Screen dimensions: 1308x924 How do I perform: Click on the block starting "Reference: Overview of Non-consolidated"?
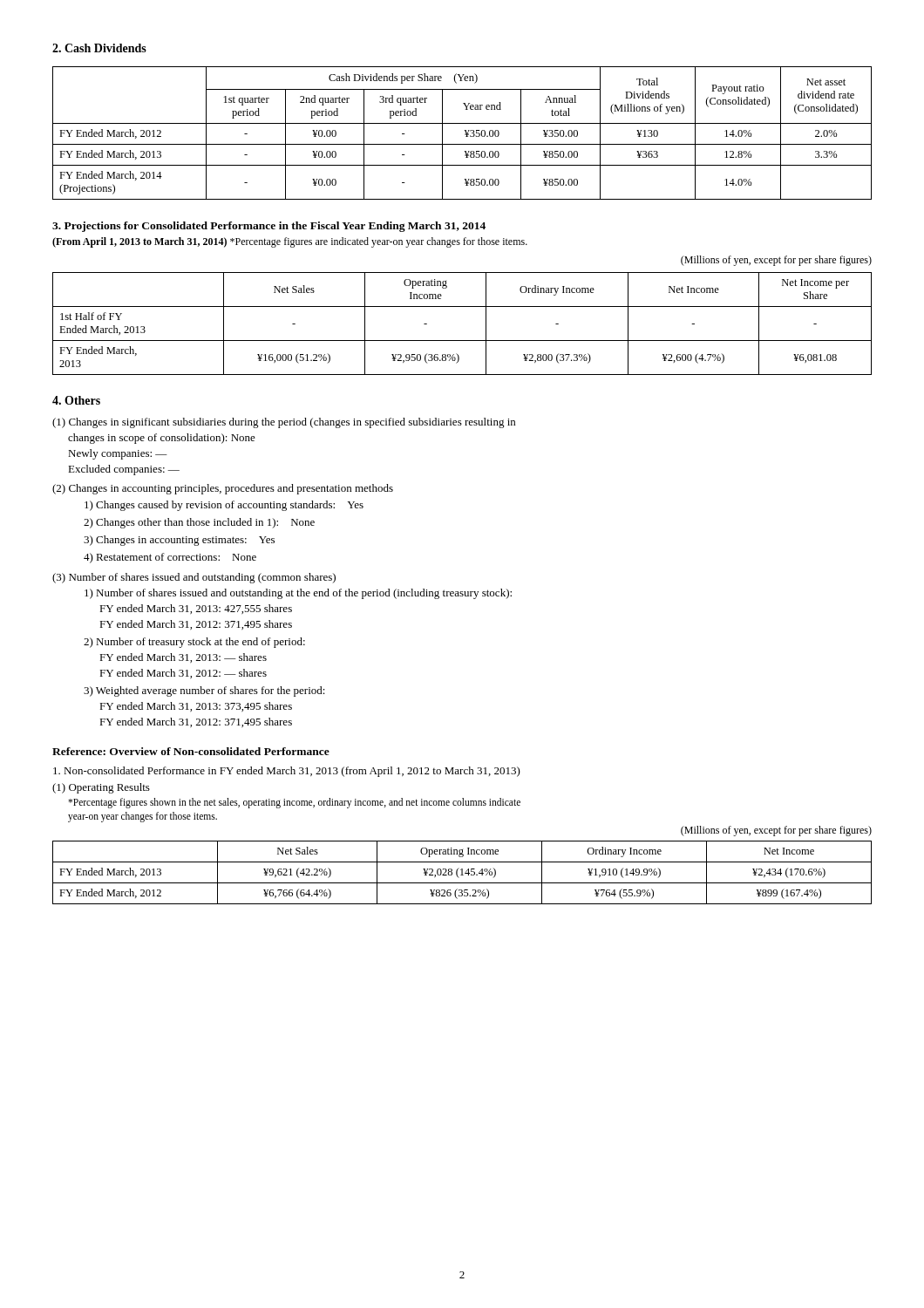[x=191, y=751]
